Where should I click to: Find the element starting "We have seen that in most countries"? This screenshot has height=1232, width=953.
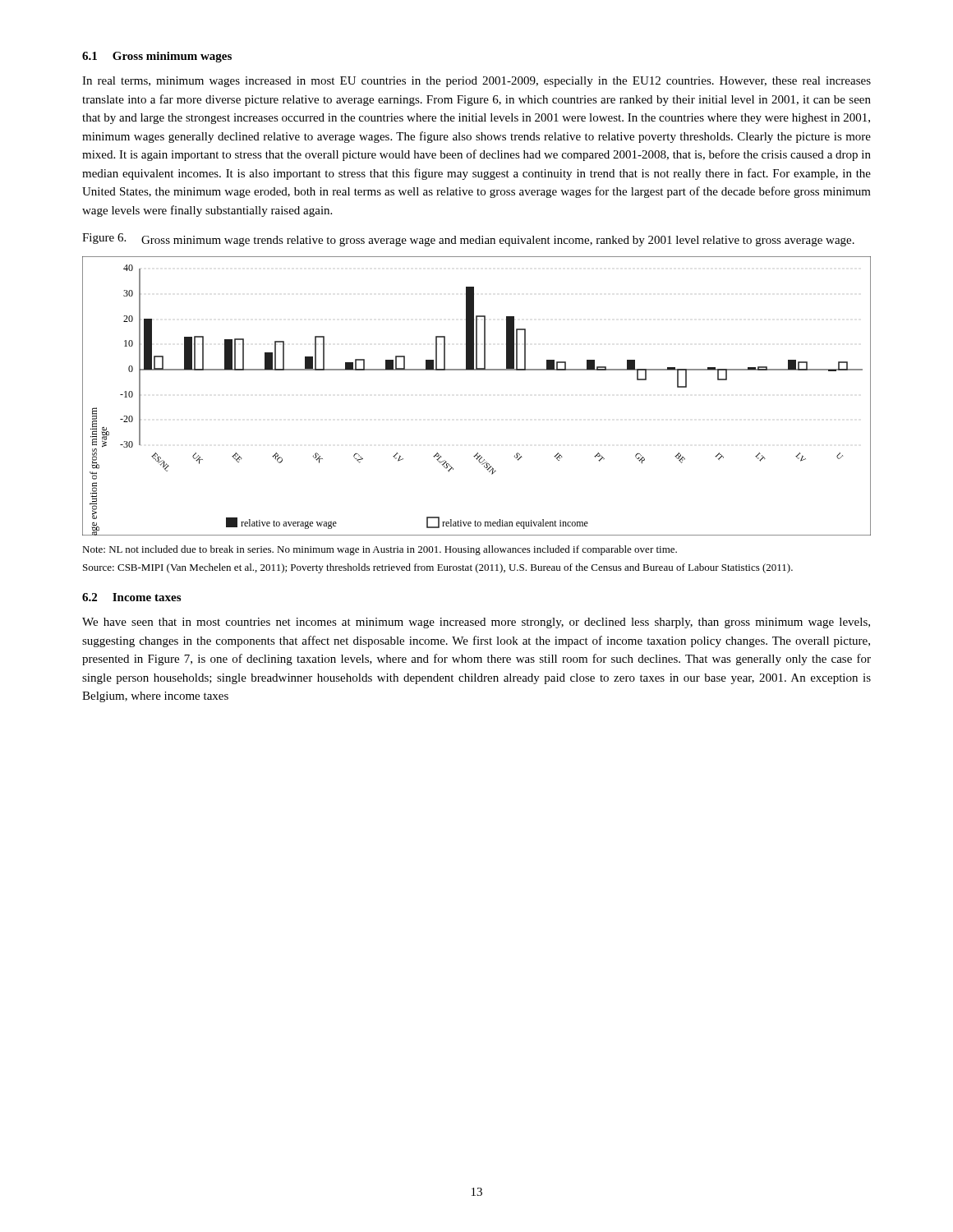pos(476,659)
